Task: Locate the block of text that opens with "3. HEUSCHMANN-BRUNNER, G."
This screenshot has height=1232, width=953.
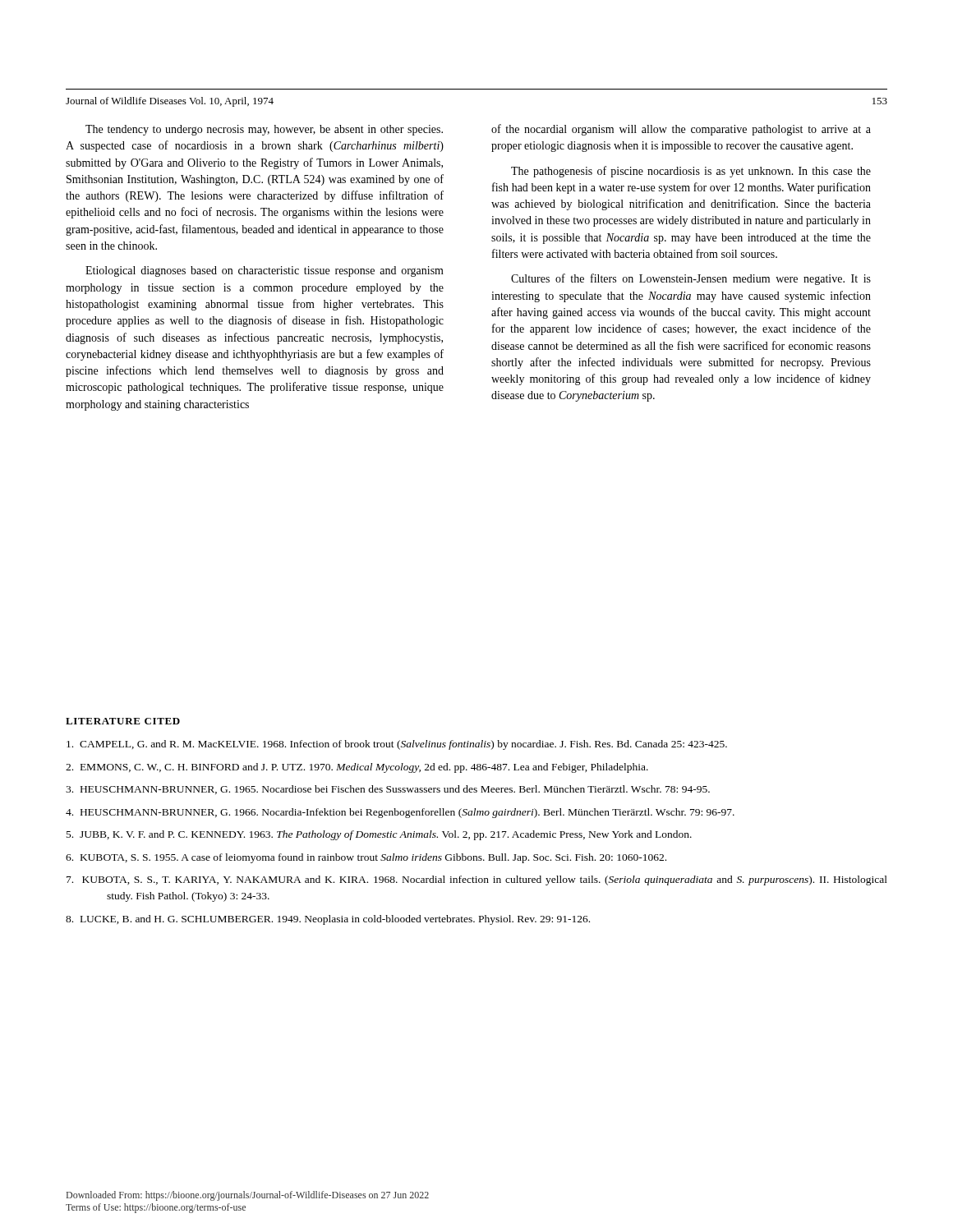Action: tap(388, 789)
